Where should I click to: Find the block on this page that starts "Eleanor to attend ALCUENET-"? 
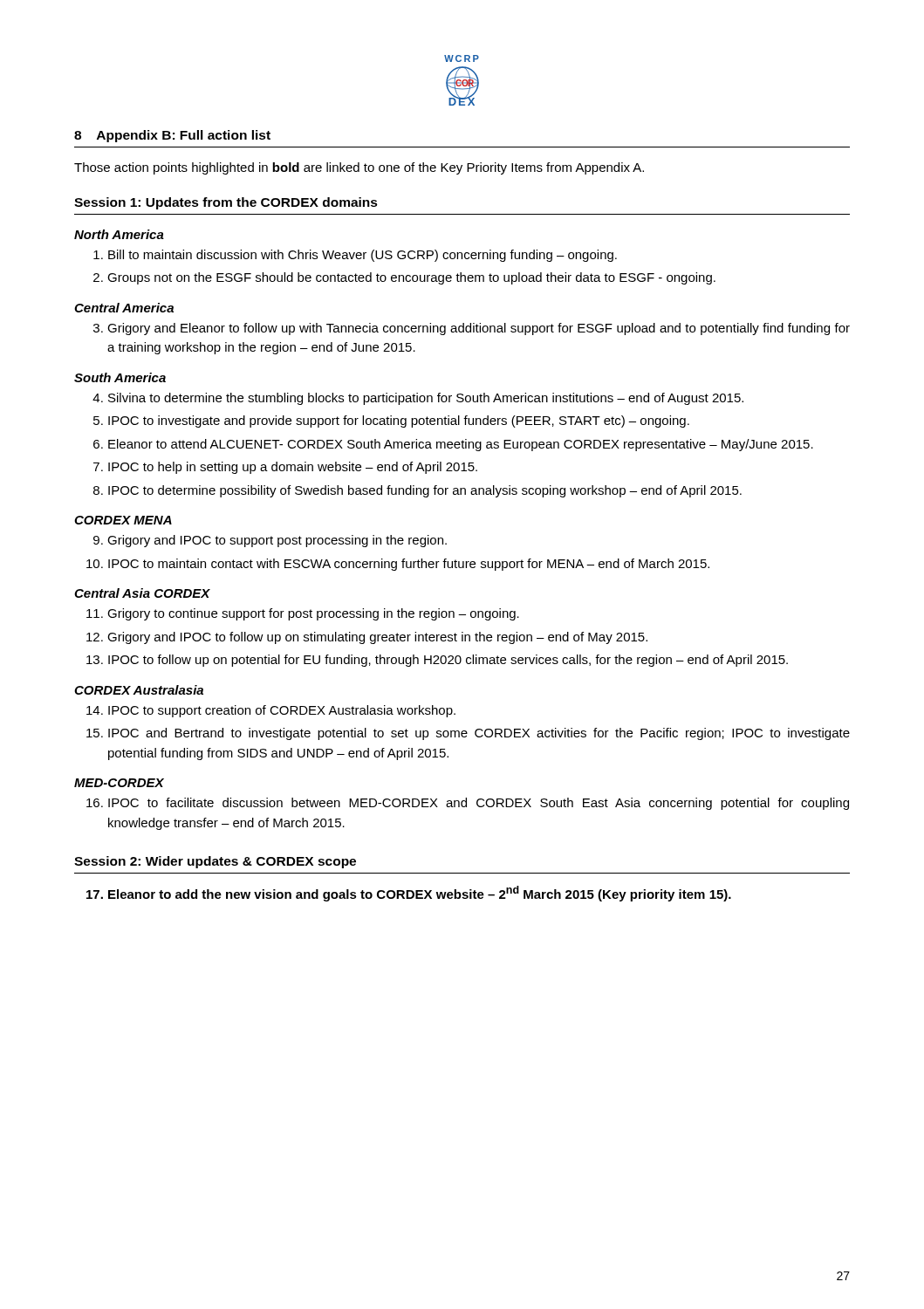[460, 444]
